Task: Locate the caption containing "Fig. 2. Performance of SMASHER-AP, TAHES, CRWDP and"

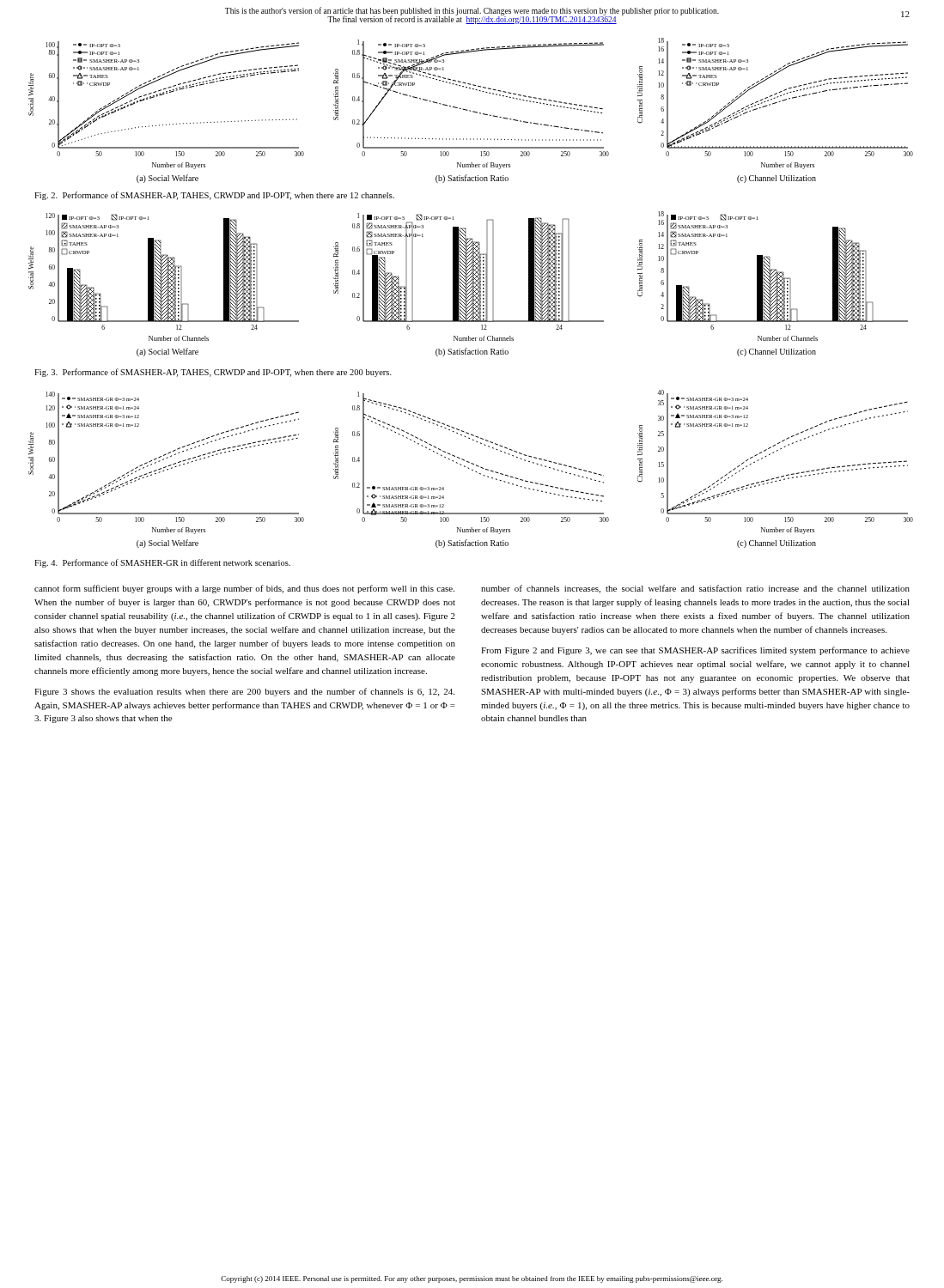Action: [215, 195]
